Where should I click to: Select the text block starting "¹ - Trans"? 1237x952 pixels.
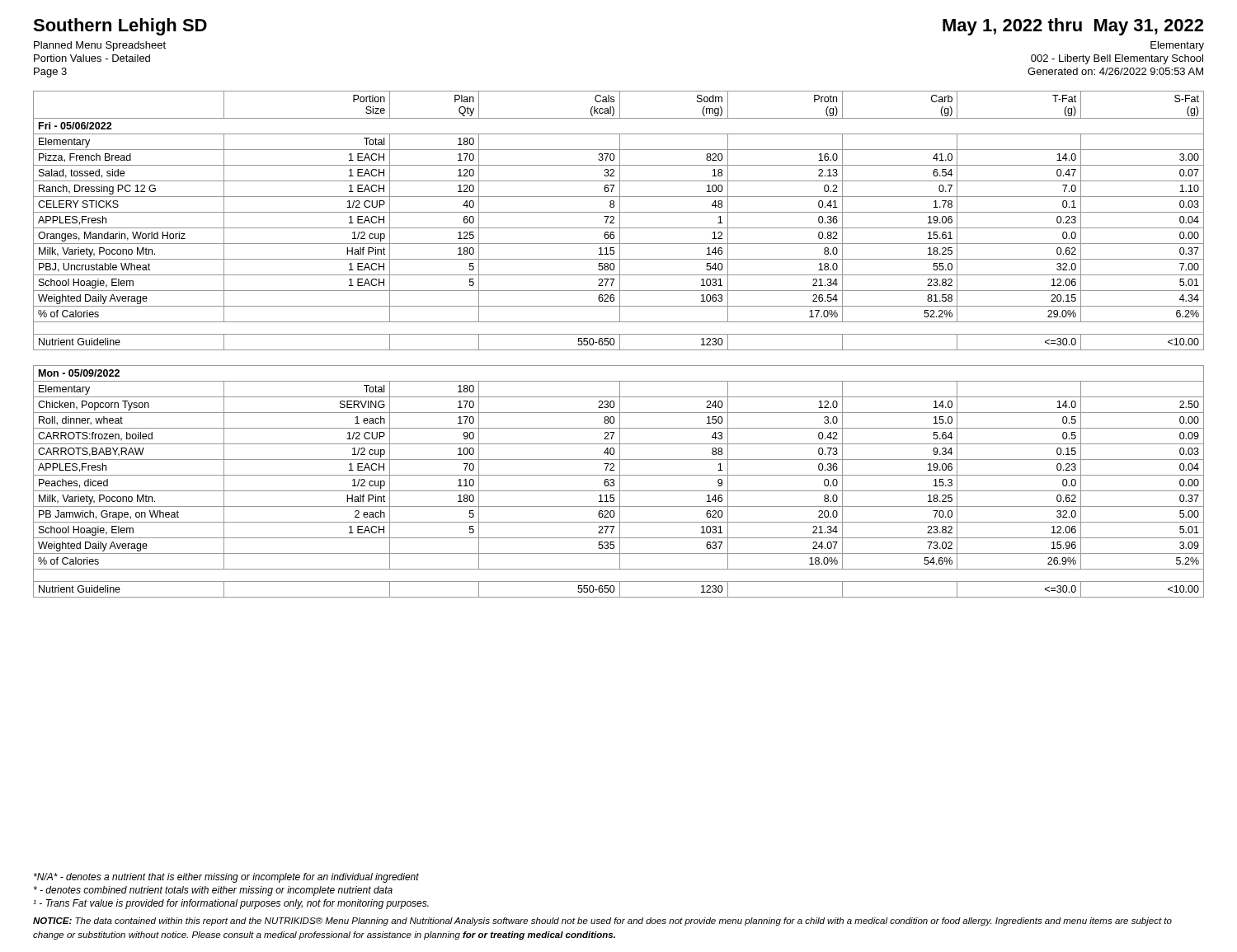231,904
